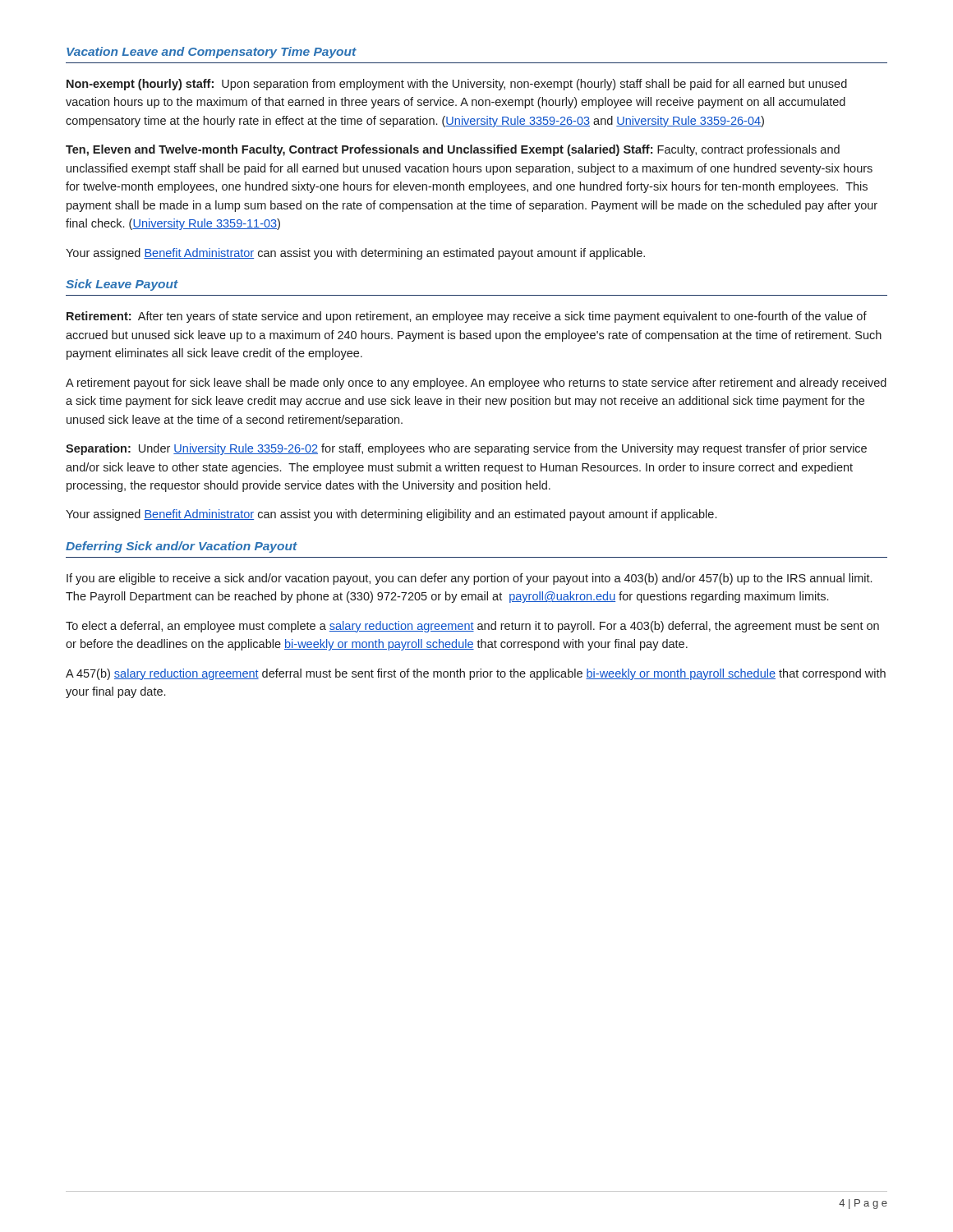953x1232 pixels.
Task: Locate the text block starting "Sick Leave Payout"
Action: click(122, 284)
